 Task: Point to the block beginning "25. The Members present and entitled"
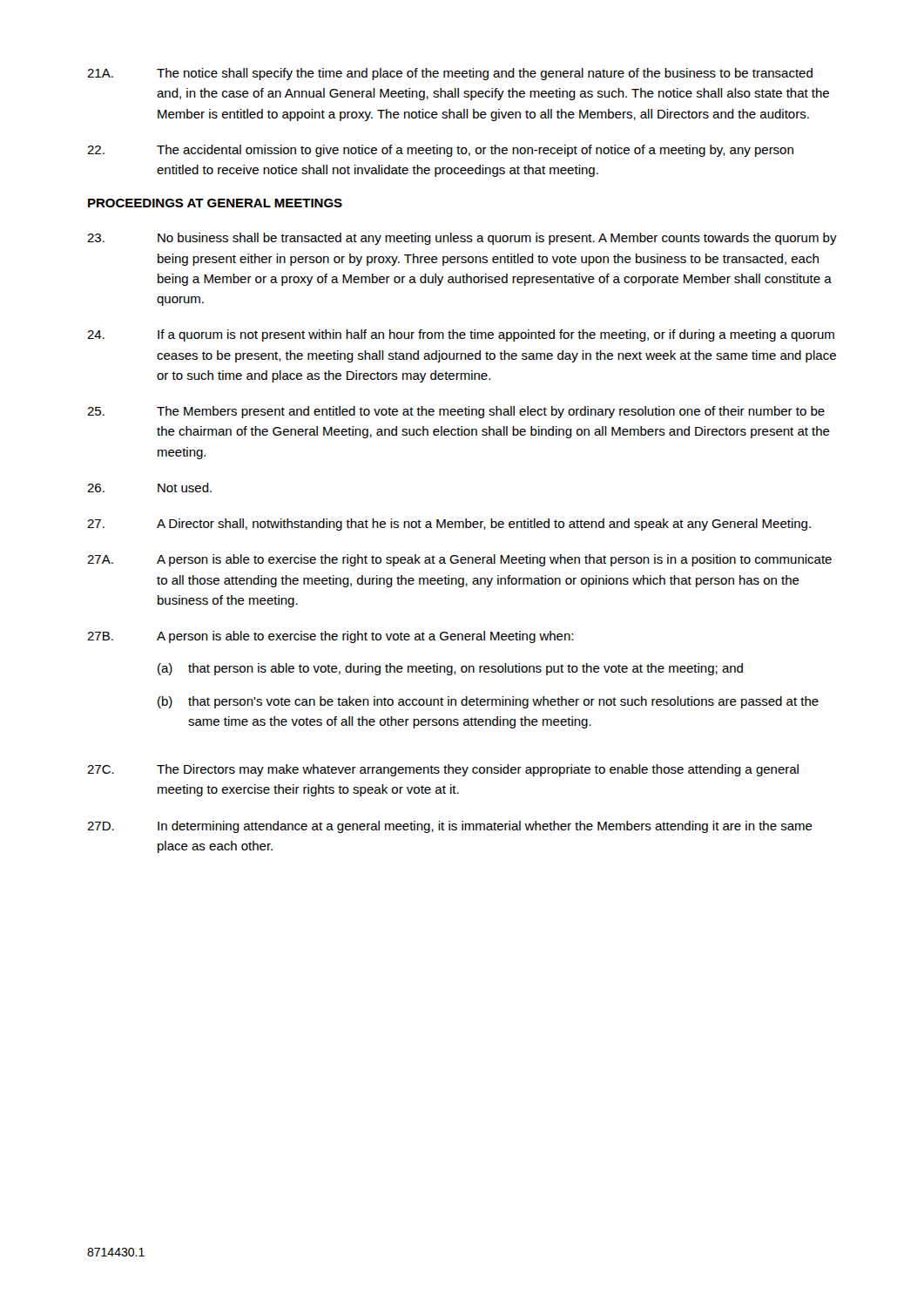click(x=462, y=431)
